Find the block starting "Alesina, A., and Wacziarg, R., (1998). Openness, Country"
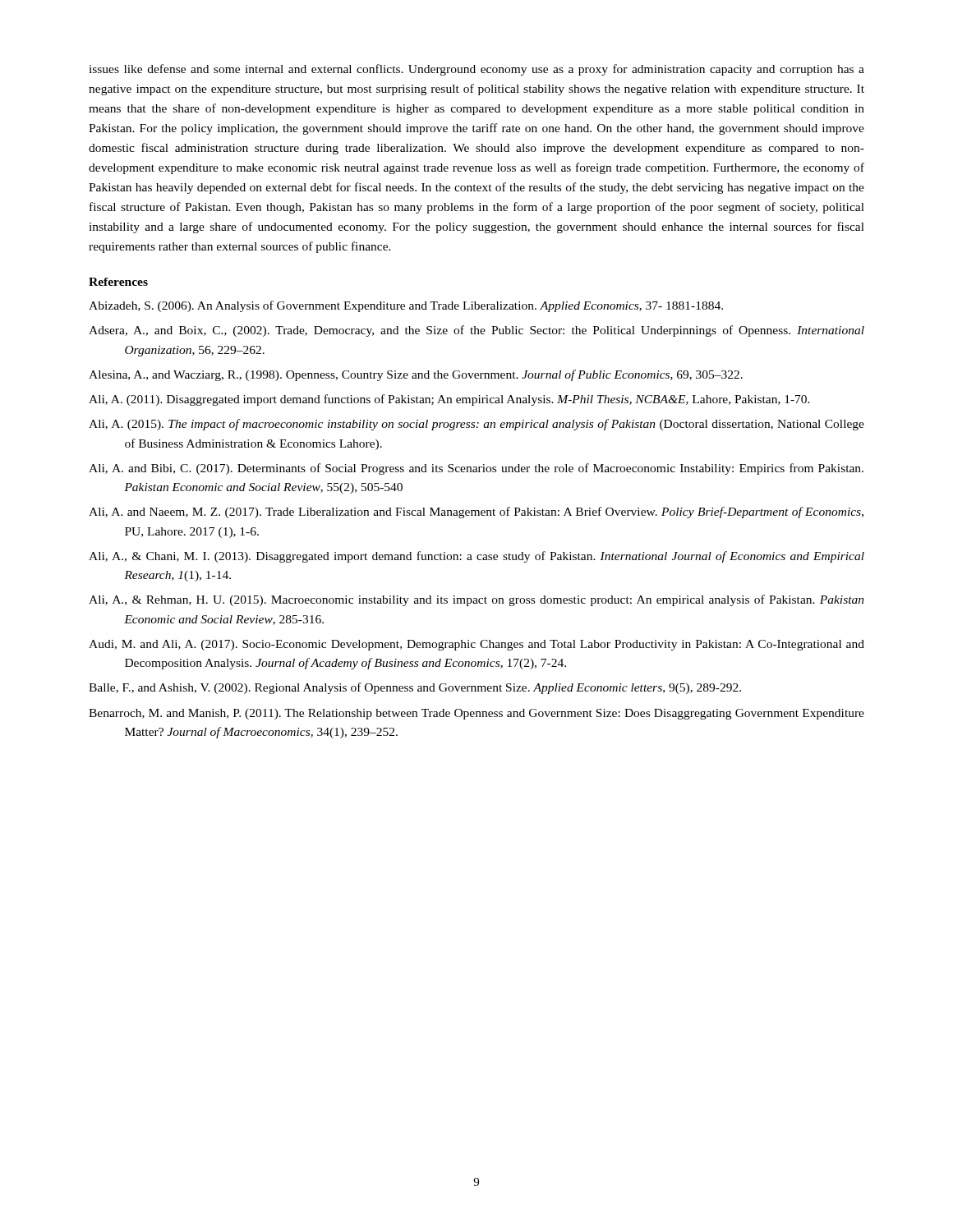Screen dimensions: 1232x953 416,374
